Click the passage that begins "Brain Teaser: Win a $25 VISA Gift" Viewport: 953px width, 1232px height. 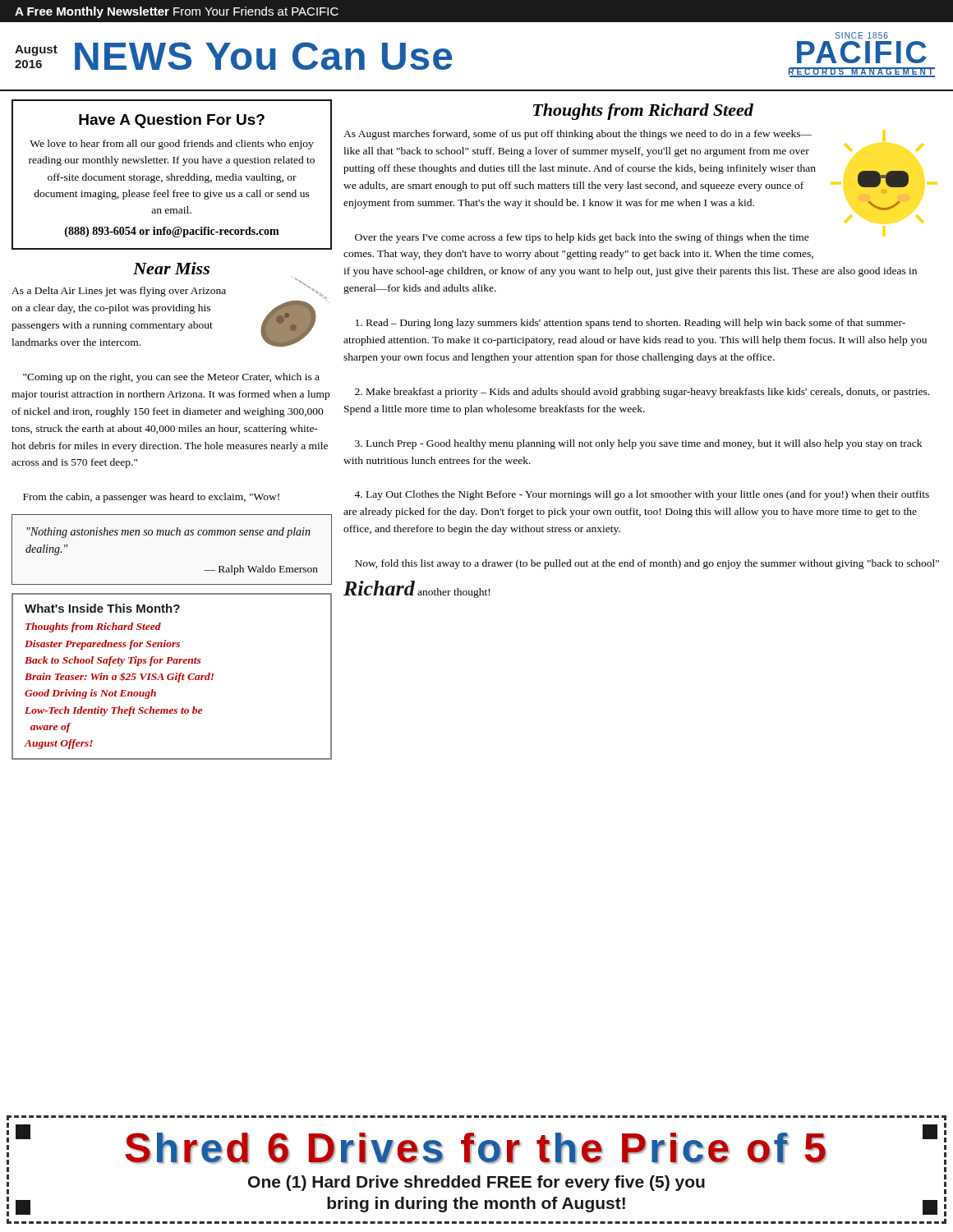(x=120, y=677)
